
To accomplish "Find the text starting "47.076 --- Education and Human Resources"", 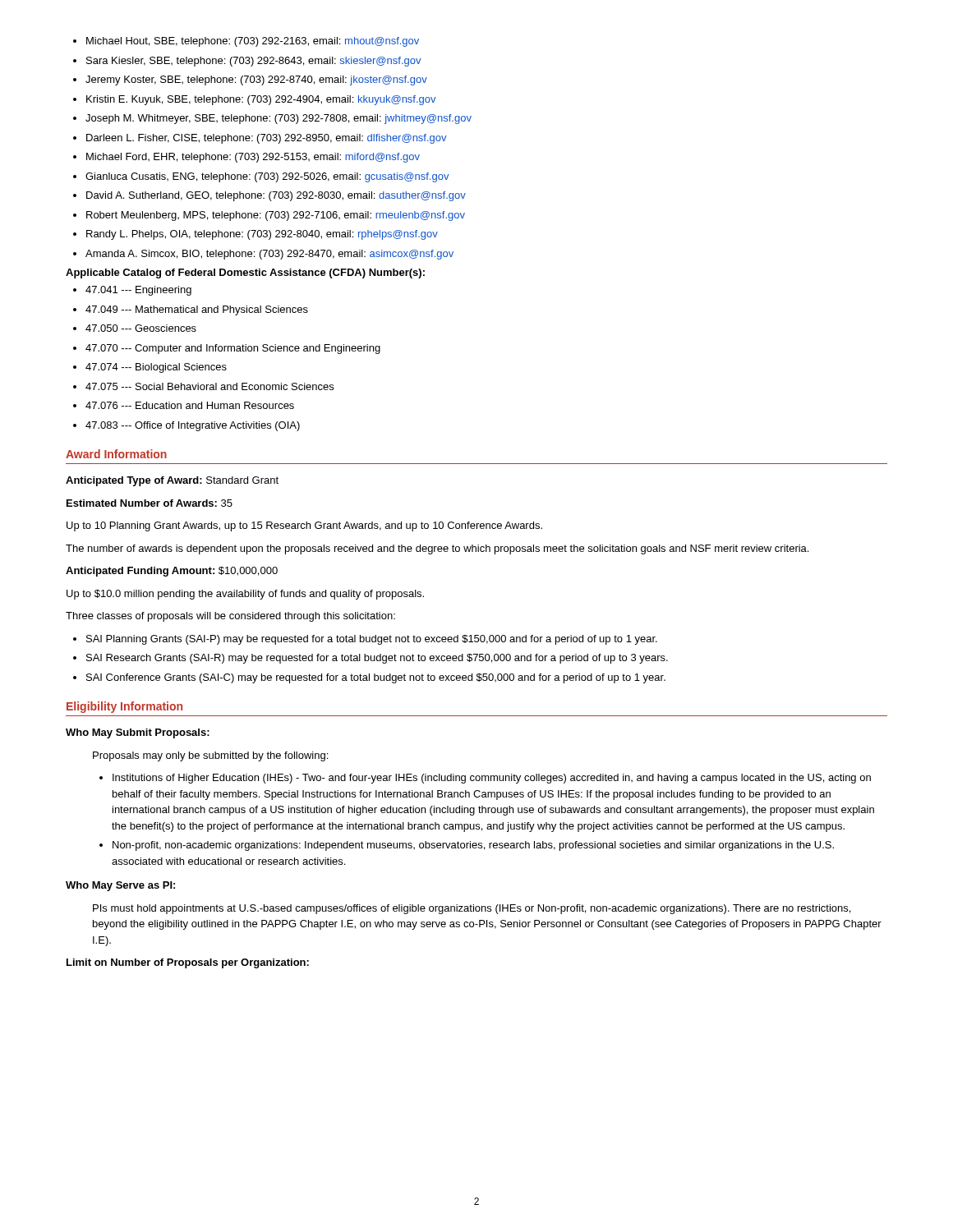I will pos(190,405).
